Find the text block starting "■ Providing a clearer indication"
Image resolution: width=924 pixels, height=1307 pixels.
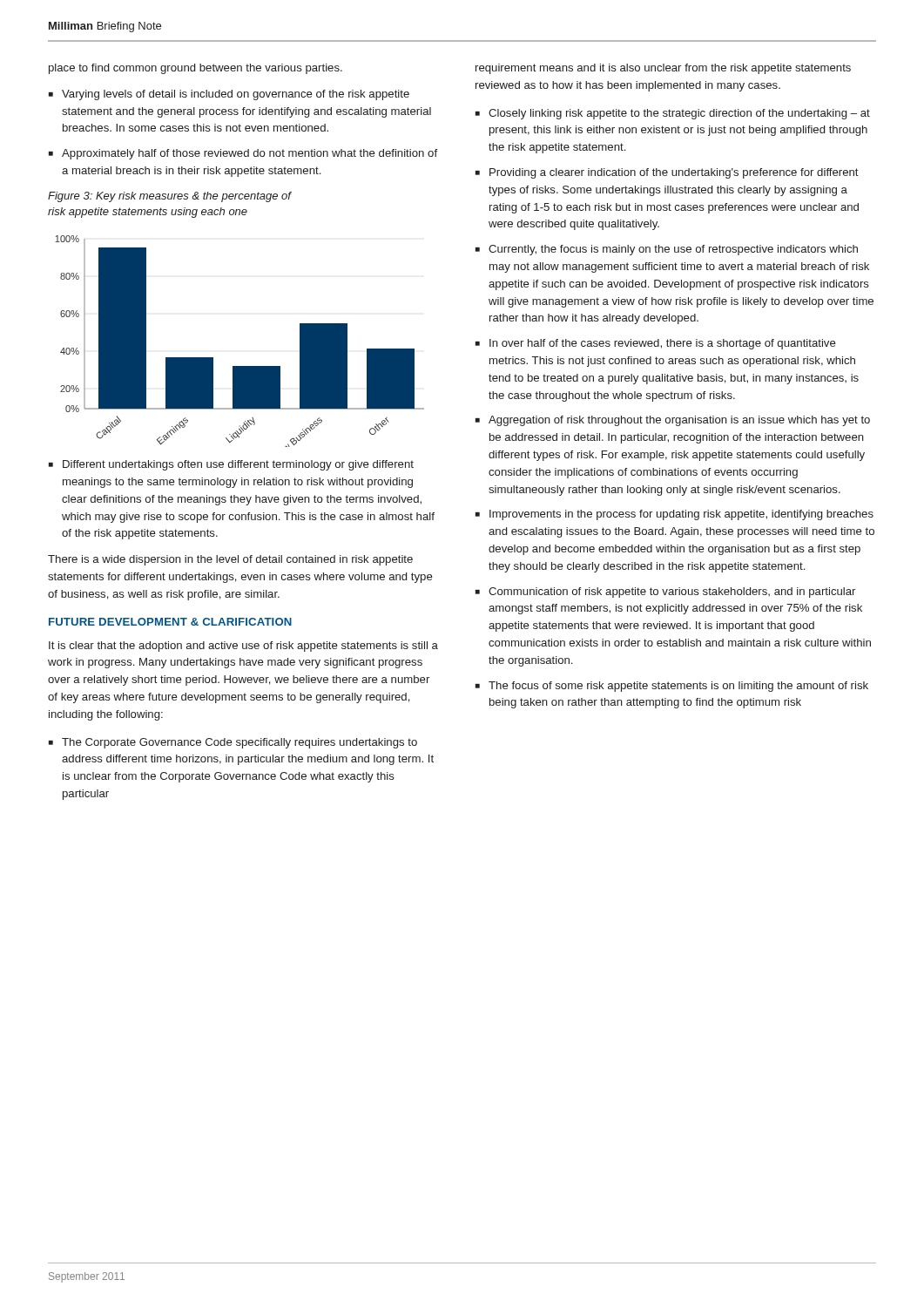click(675, 198)
